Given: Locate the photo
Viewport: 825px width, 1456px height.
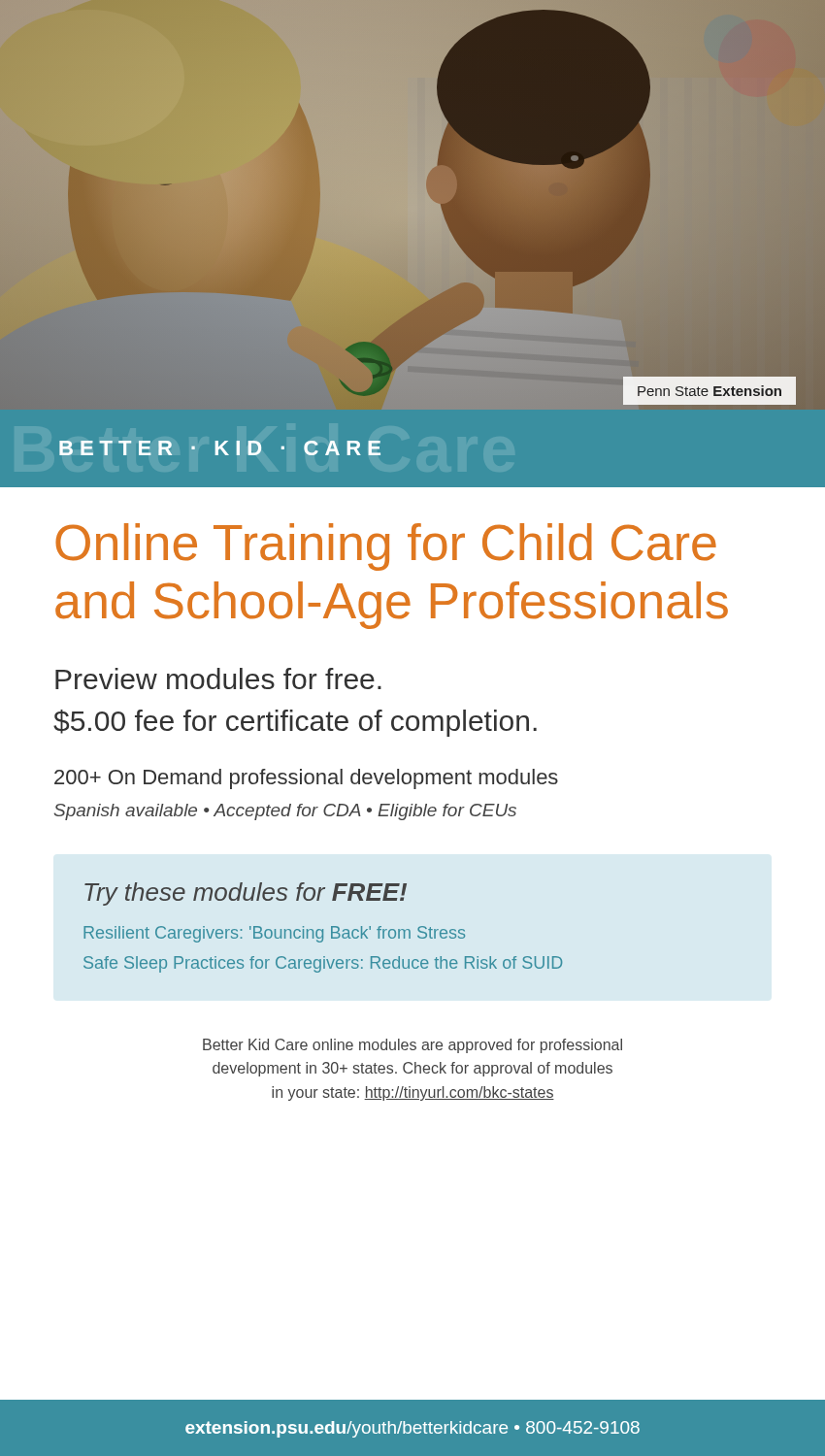Looking at the screenshot, I should click(412, 209).
